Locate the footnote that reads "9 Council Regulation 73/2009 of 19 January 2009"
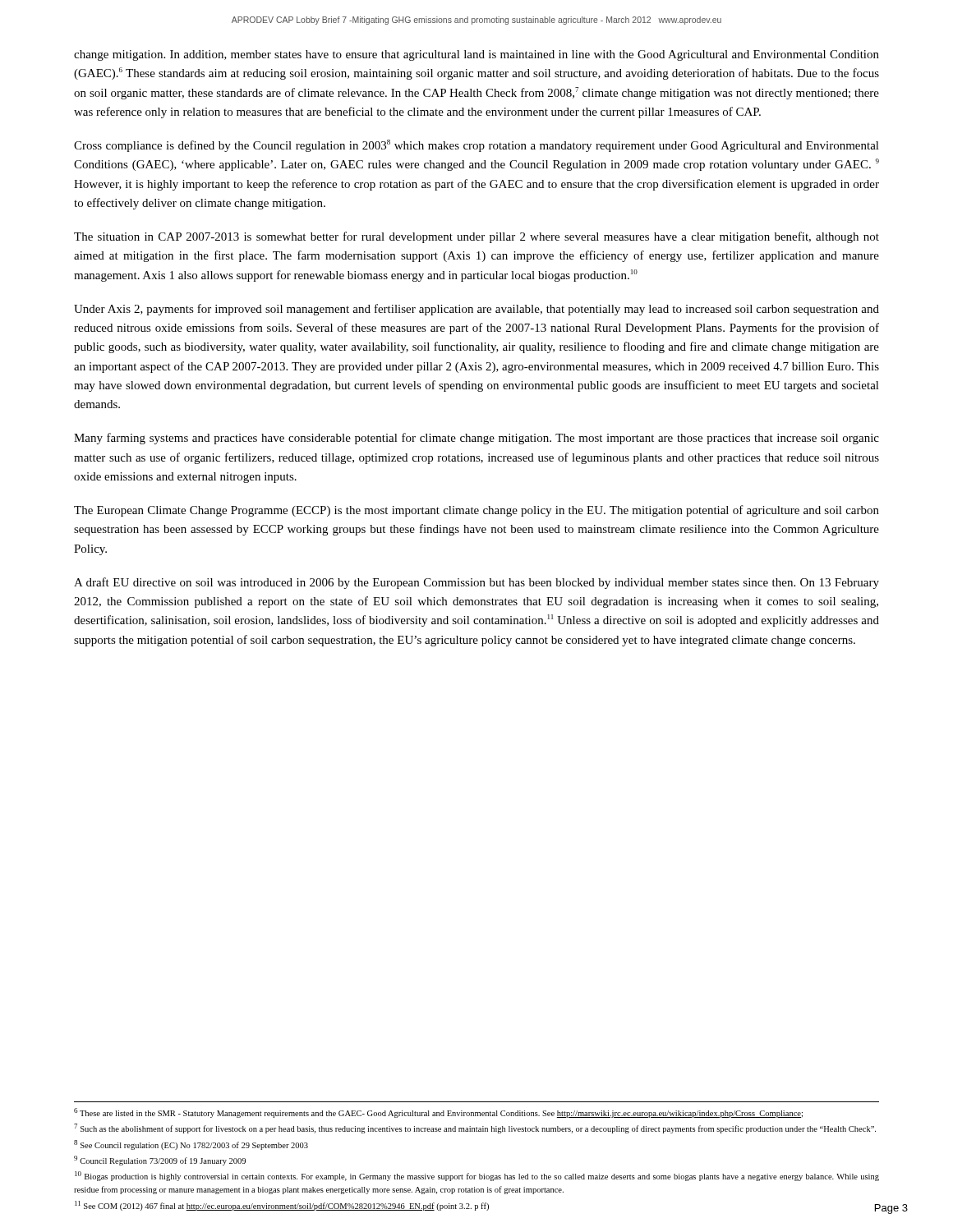 pos(160,1161)
